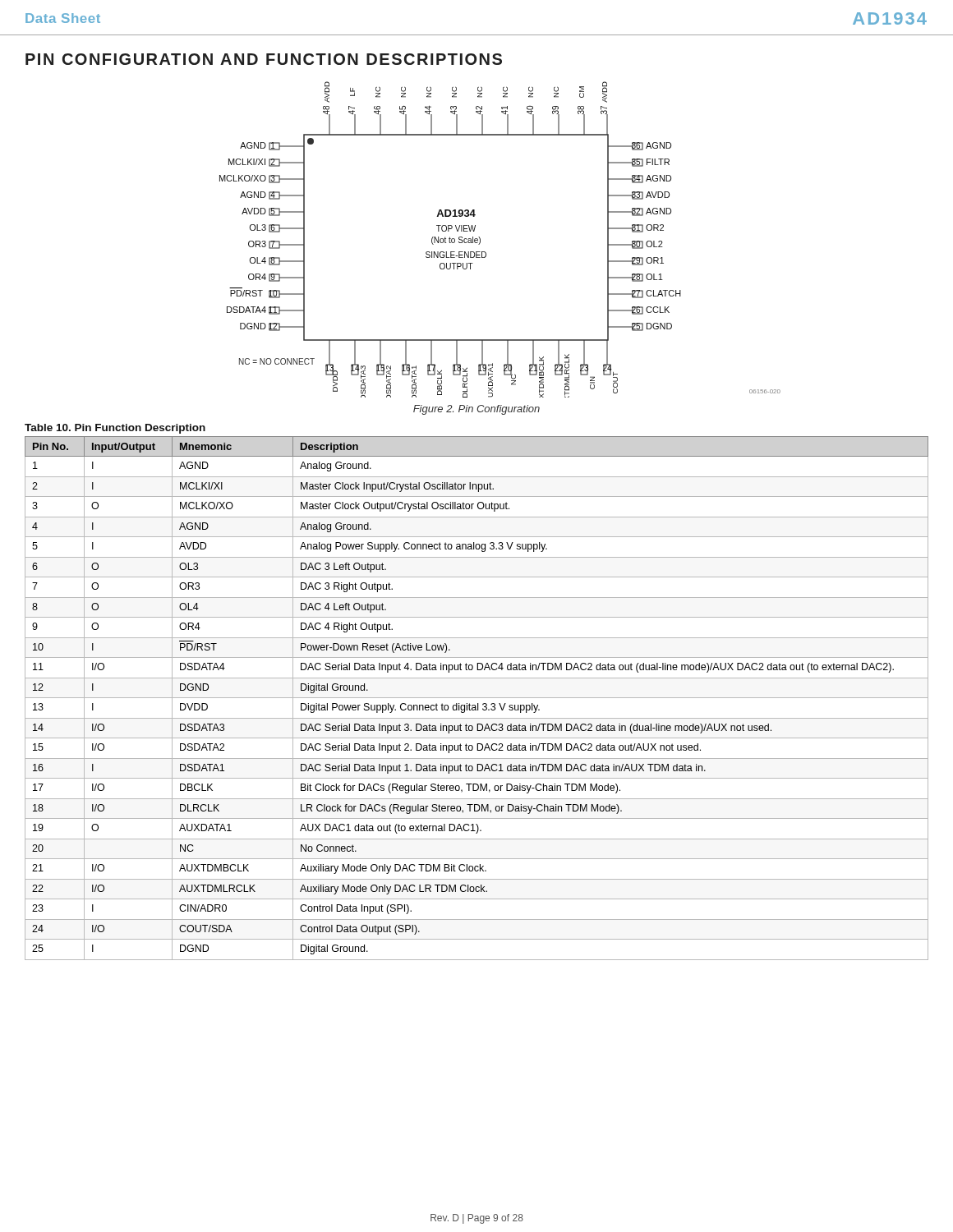Image resolution: width=953 pixels, height=1232 pixels.
Task: Find the block starting "PIN CONFIGURATION AND FUNCTION DESCRIPTIONS"
Action: 264,59
